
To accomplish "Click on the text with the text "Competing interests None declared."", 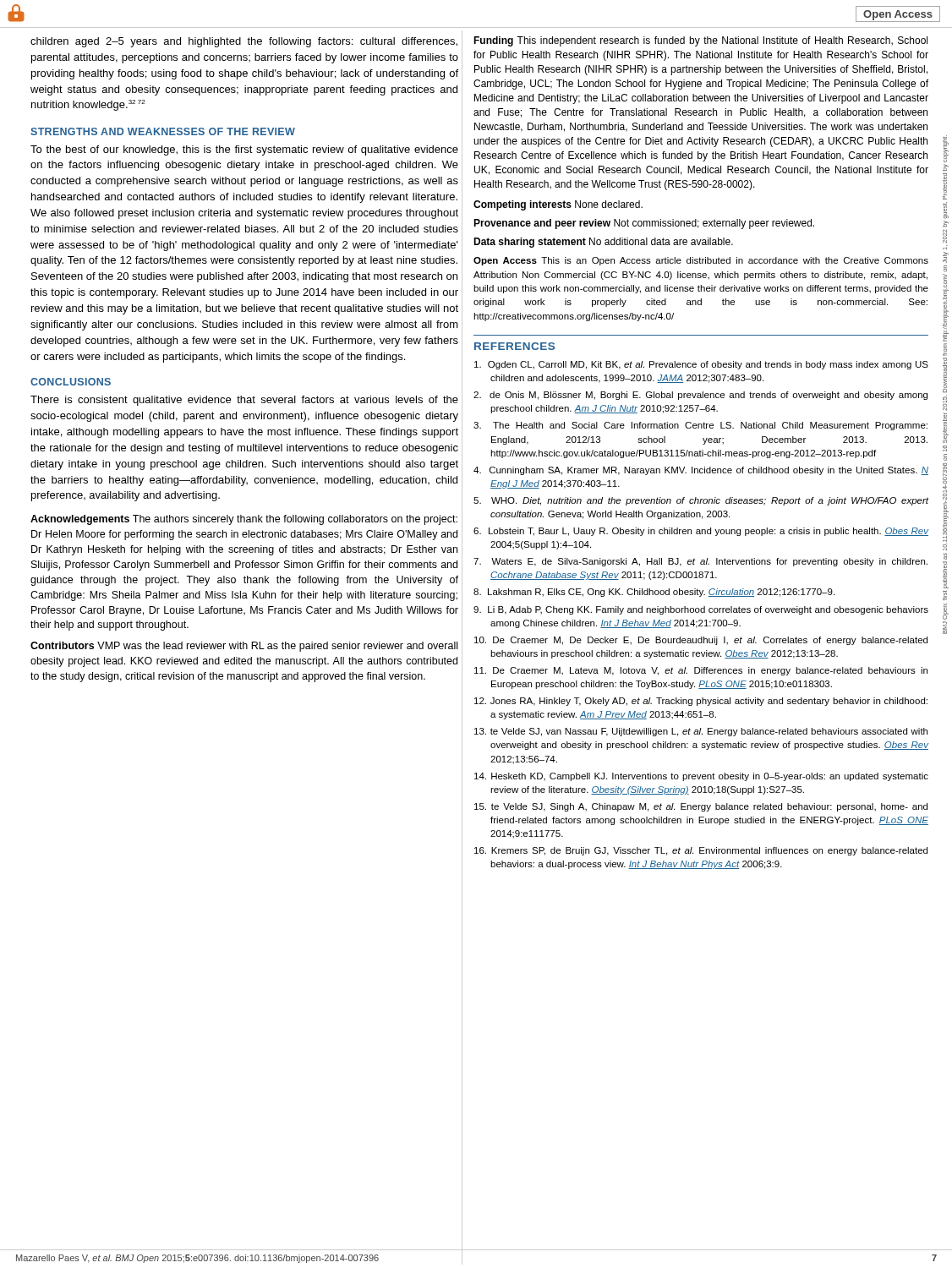I will coord(558,205).
